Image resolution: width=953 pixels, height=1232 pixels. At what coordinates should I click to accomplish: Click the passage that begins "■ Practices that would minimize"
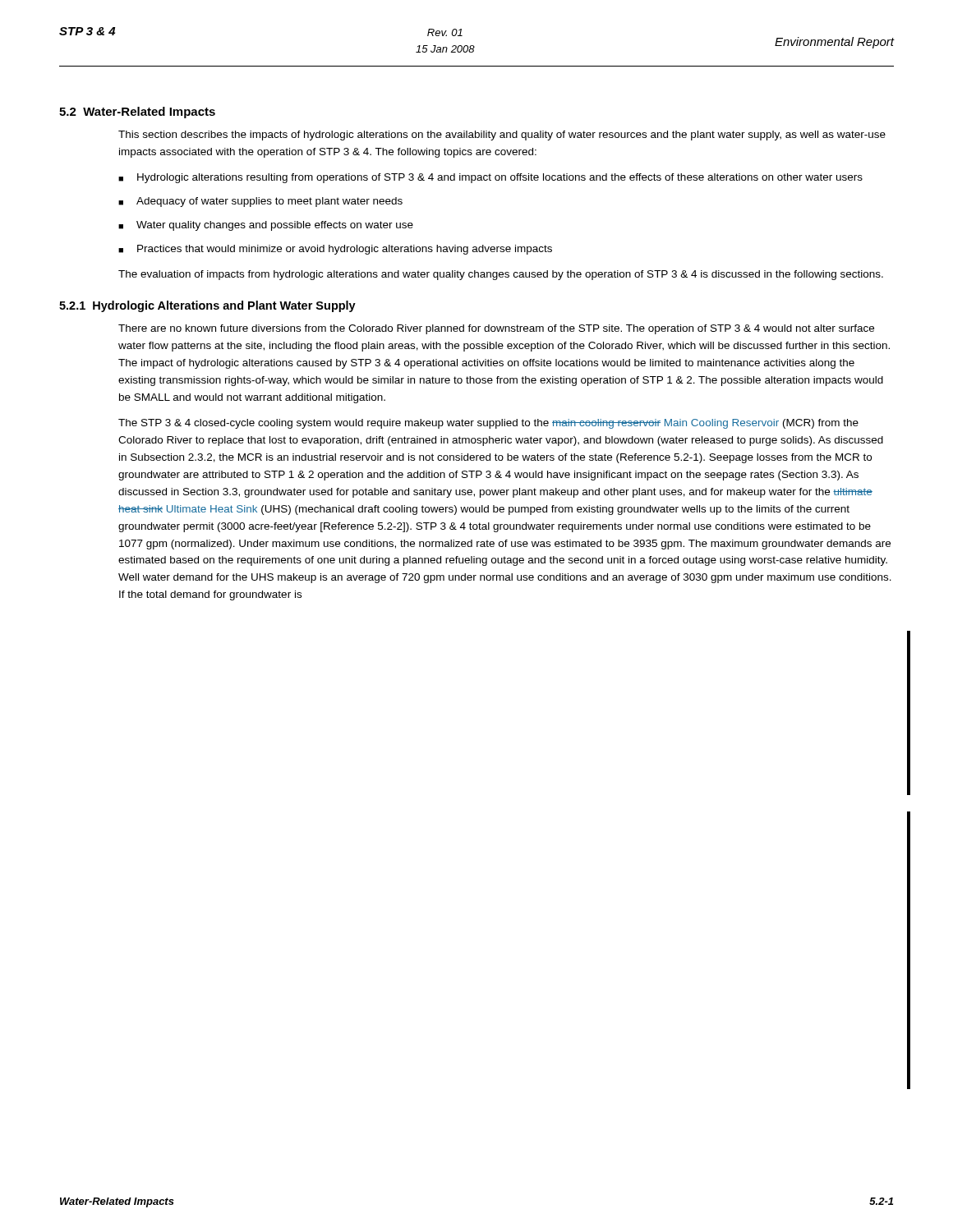506,249
